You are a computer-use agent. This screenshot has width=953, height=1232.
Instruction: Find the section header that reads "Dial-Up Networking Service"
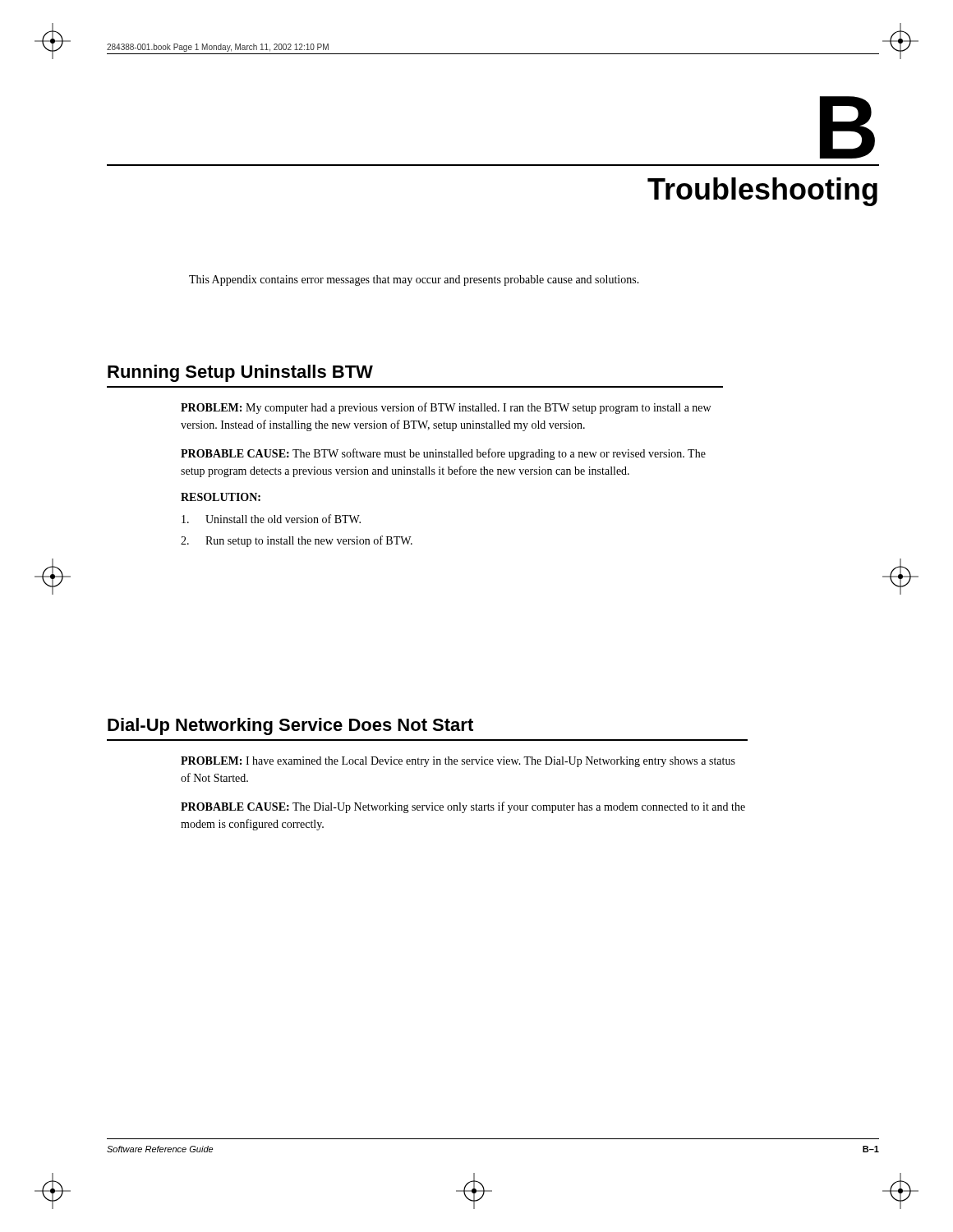(x=290, y=725)
